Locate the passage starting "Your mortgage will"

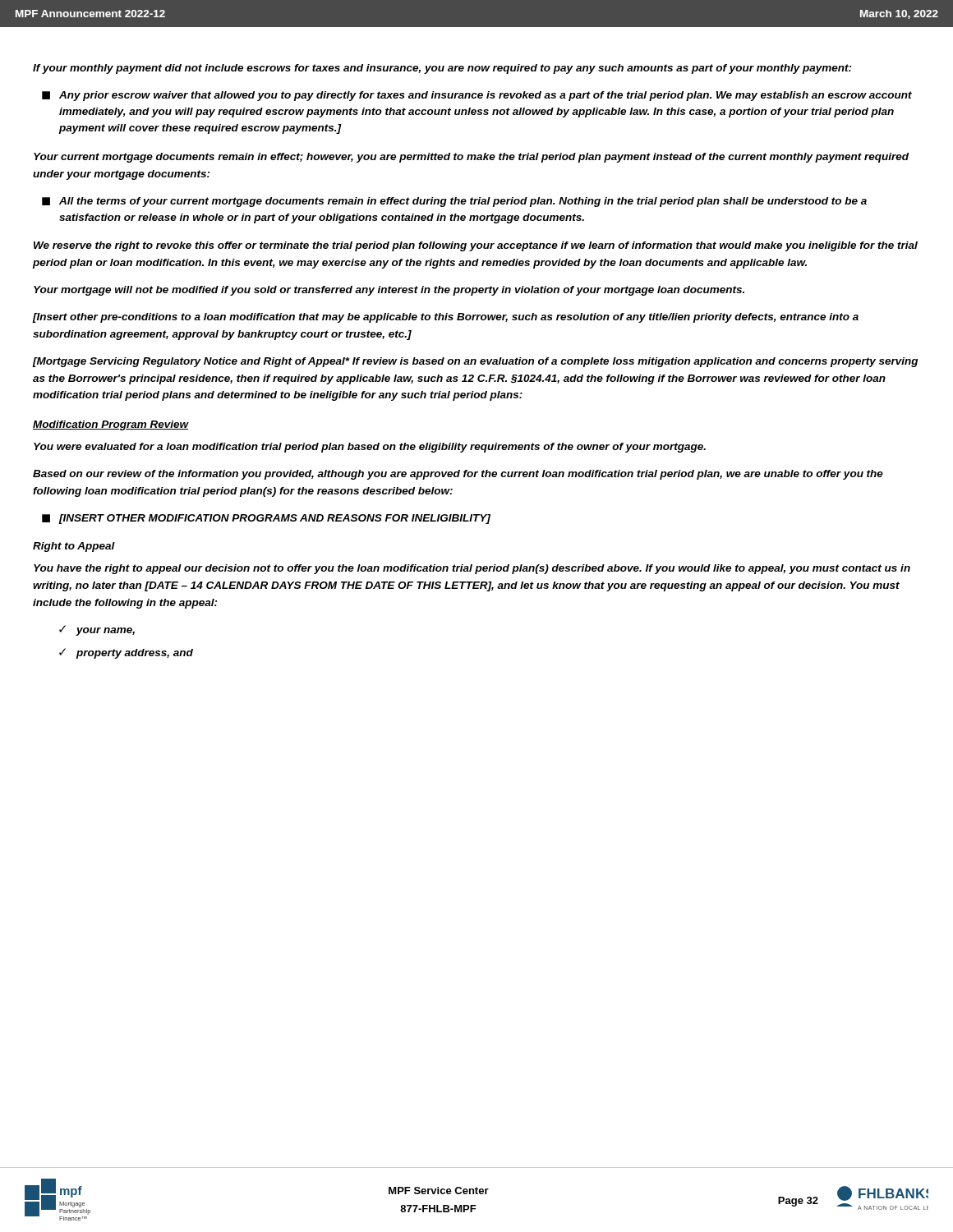point(476,290)
